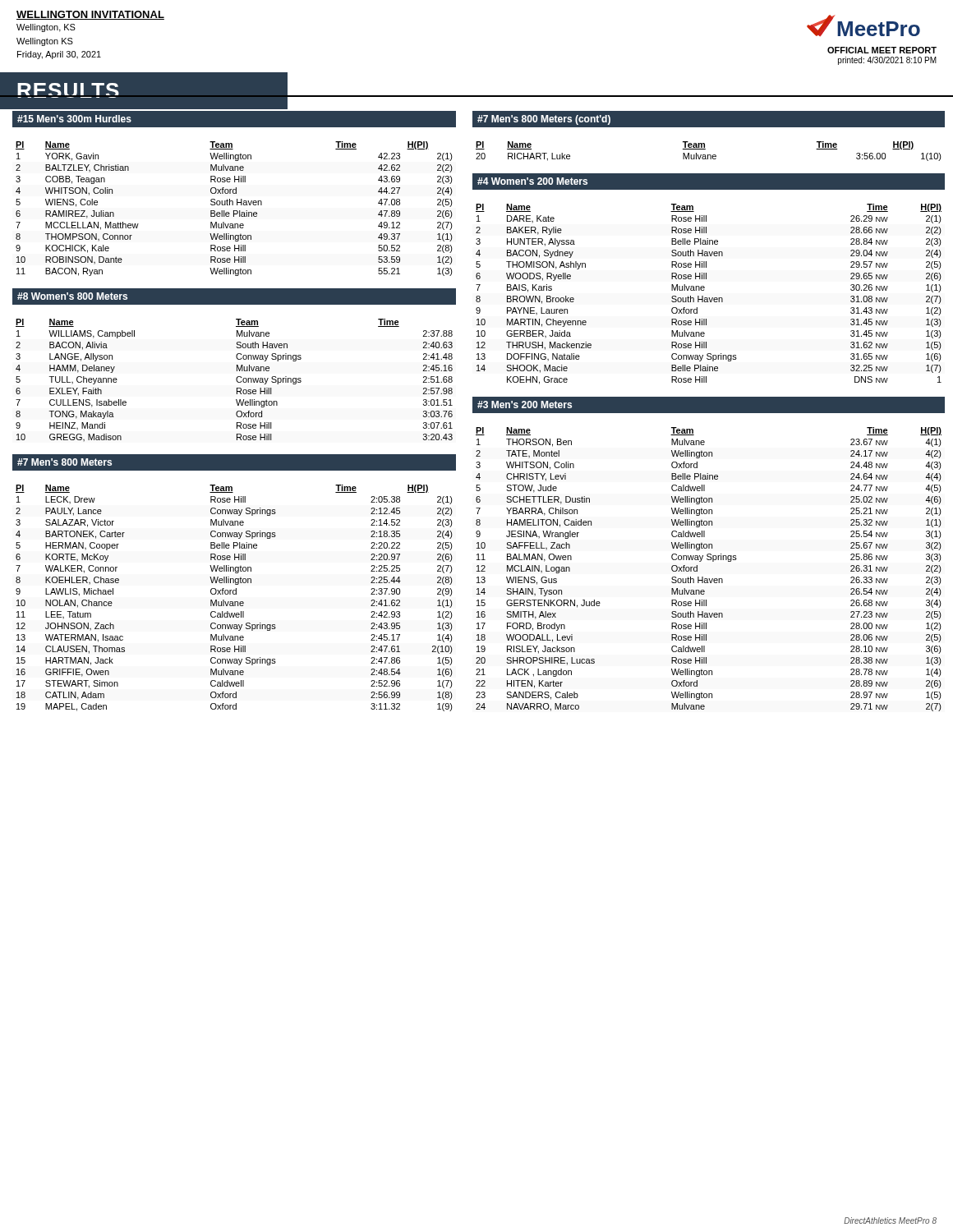Select the passage starting "#15 Men's 300m Hurdles"
Screen dimensions: 1232x953
[x=234, y=119]
